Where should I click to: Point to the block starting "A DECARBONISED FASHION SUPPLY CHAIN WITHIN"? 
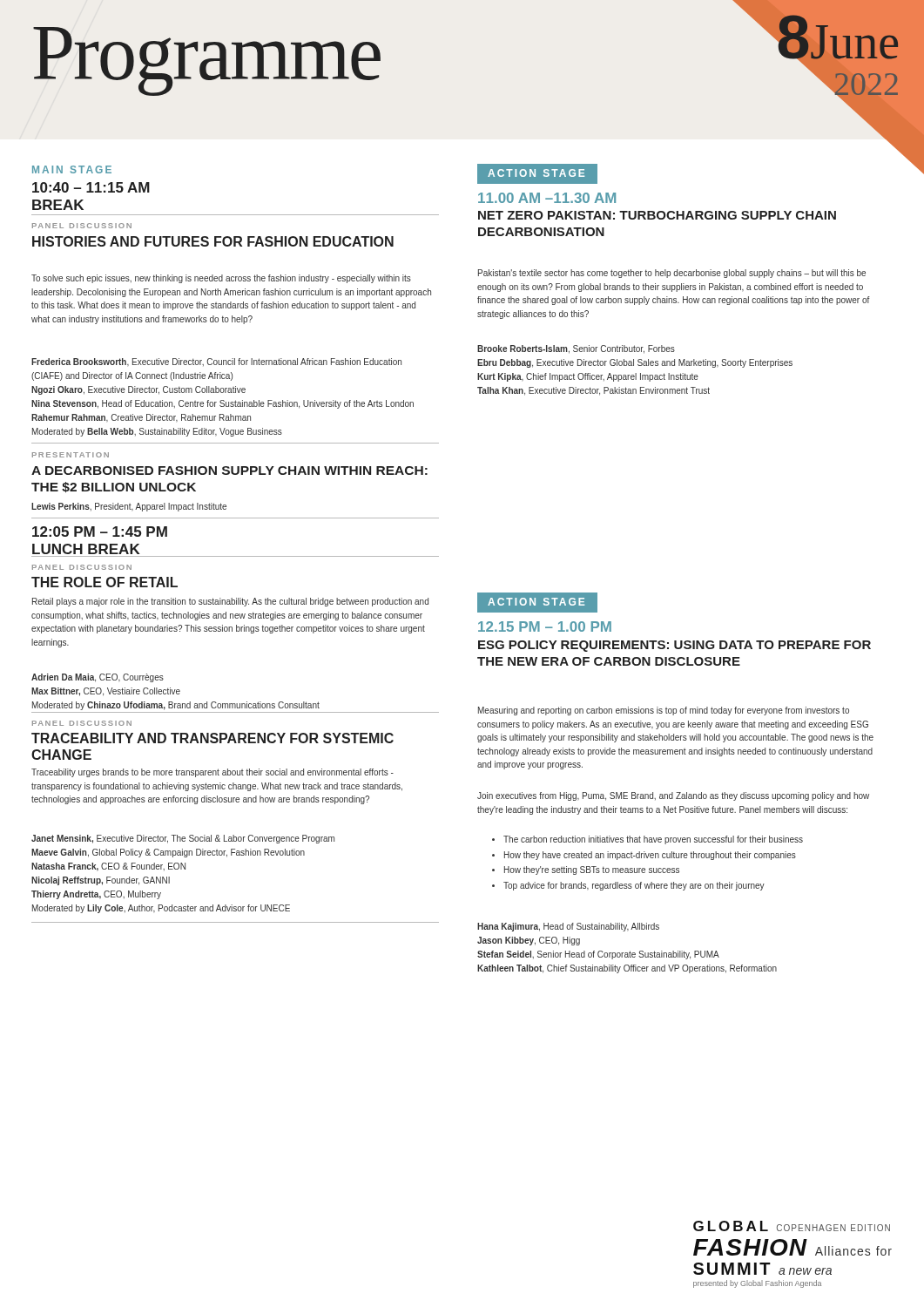230,478
